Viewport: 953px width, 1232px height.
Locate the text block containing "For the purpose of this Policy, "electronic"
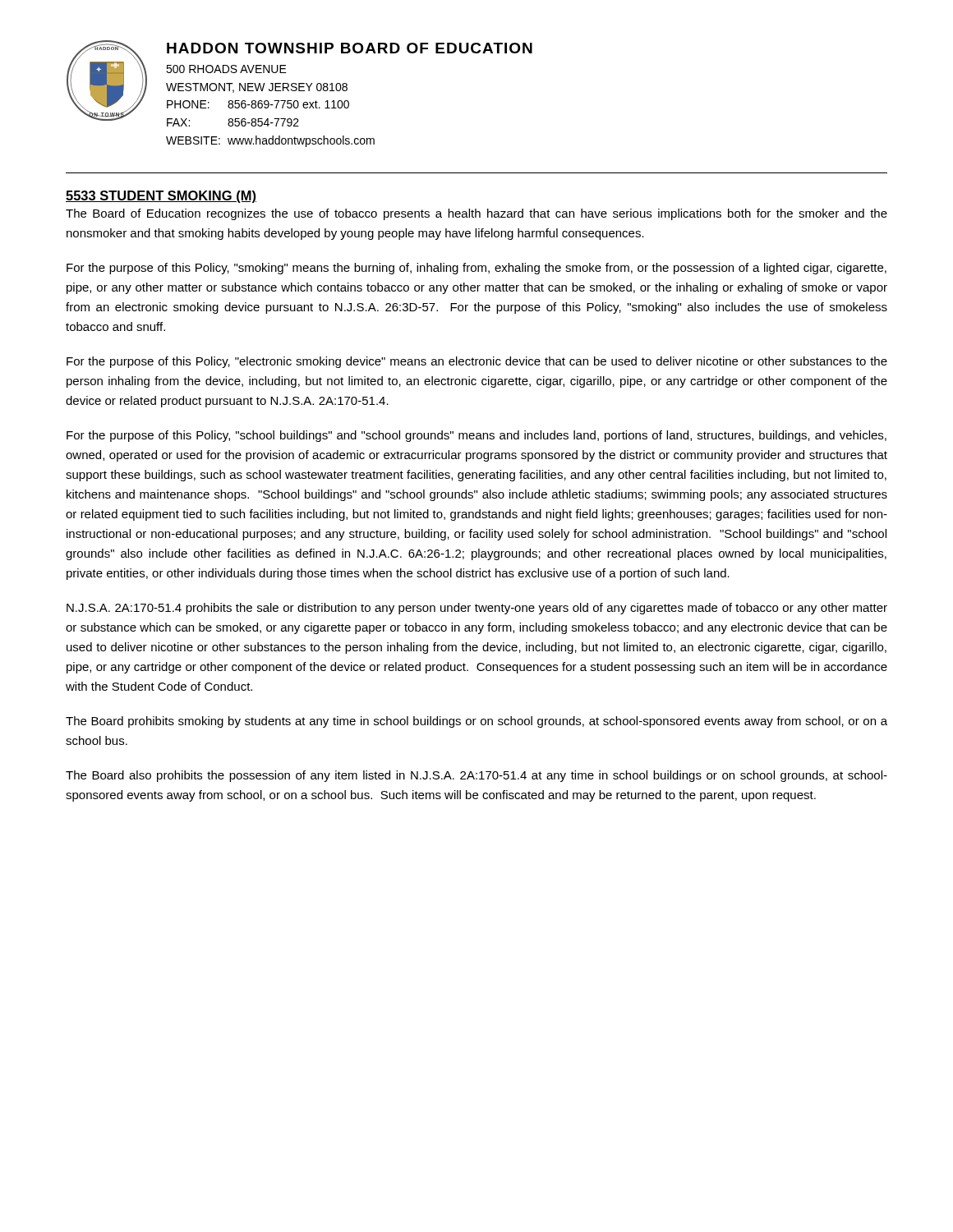[476, 381]
